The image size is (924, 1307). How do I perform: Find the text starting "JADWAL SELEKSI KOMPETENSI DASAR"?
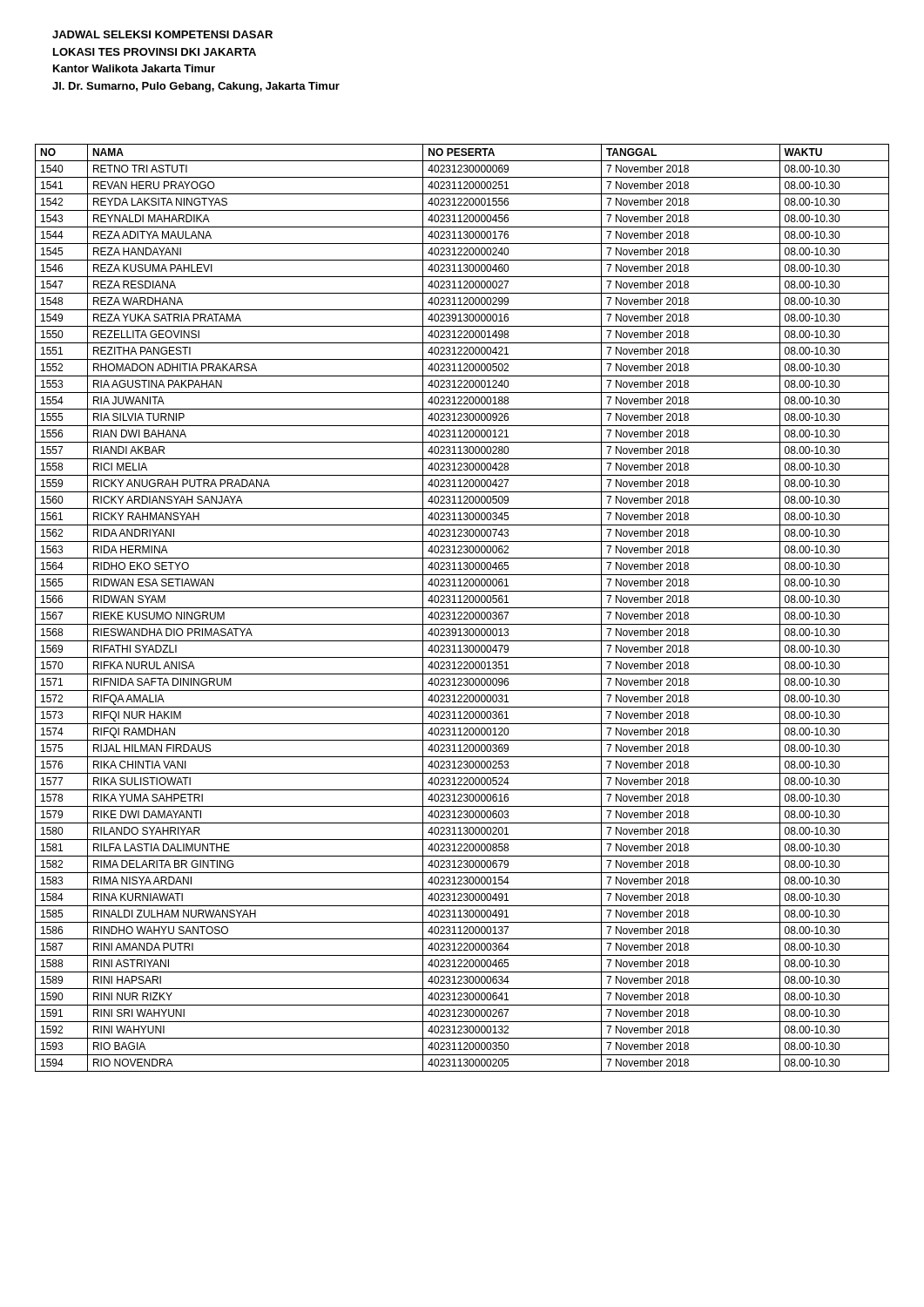point(196,60)
